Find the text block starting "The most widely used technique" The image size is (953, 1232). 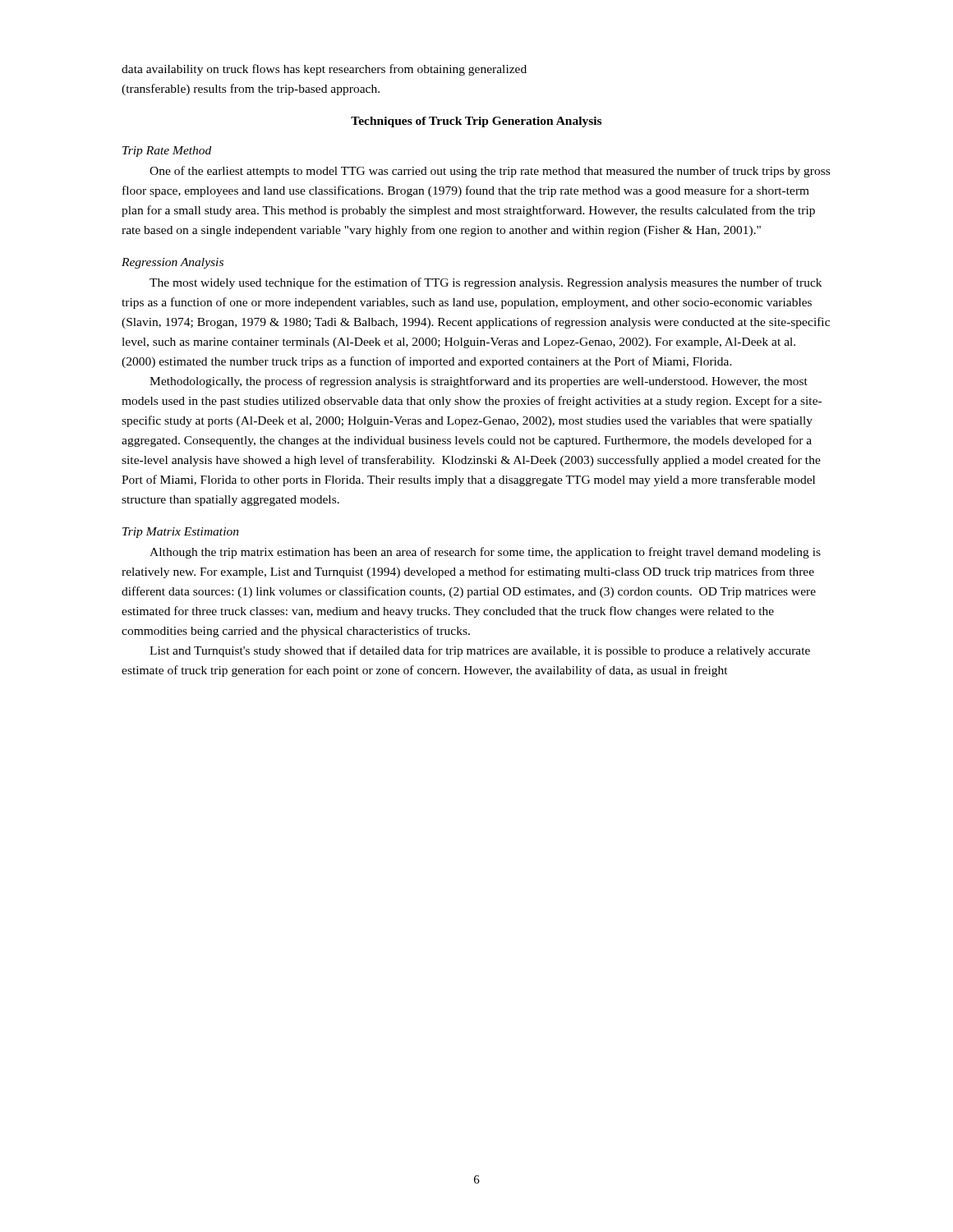pyautogui.click(x=476, y=391)
